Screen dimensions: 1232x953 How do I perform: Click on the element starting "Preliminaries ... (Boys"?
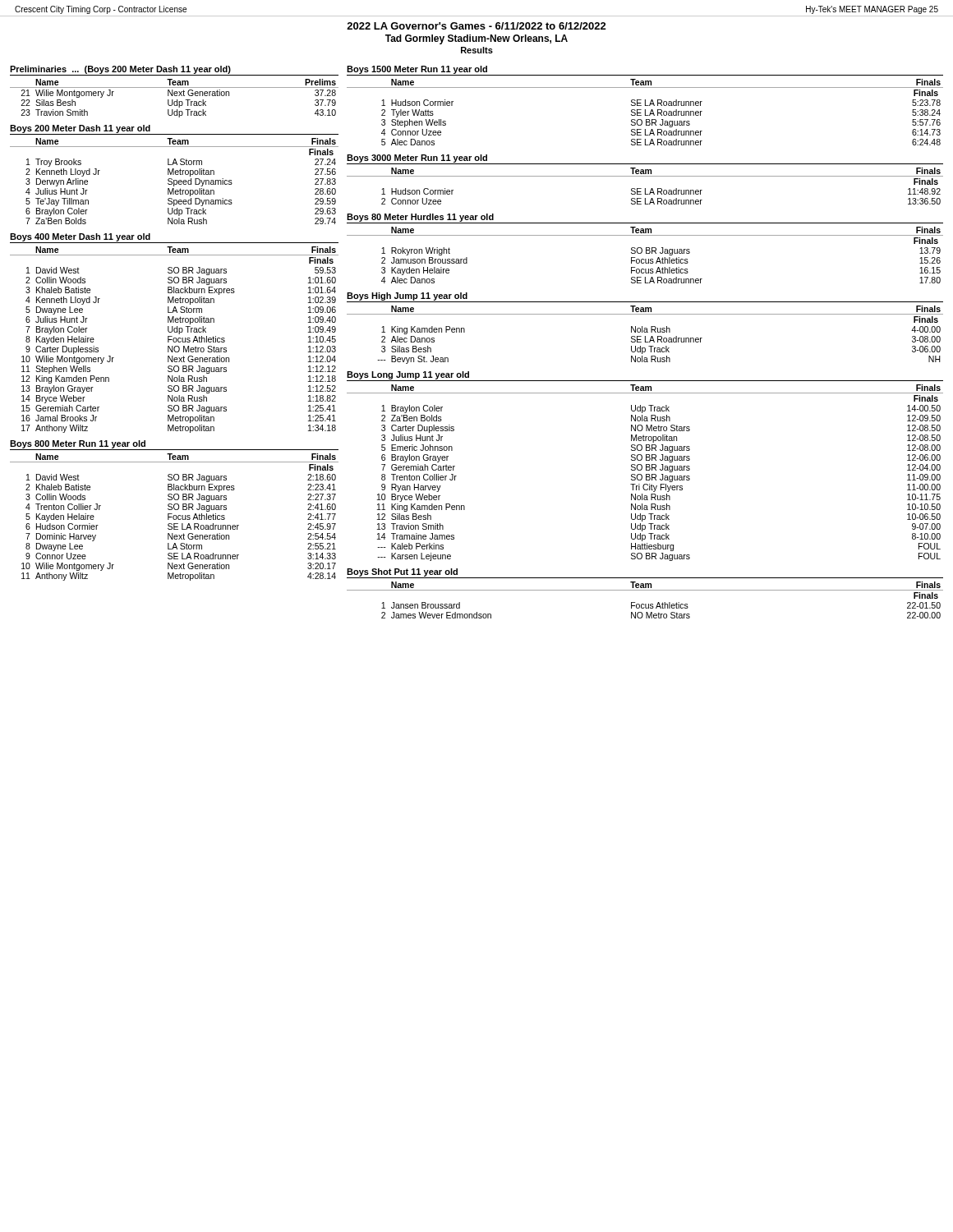[x=120, y=69]
